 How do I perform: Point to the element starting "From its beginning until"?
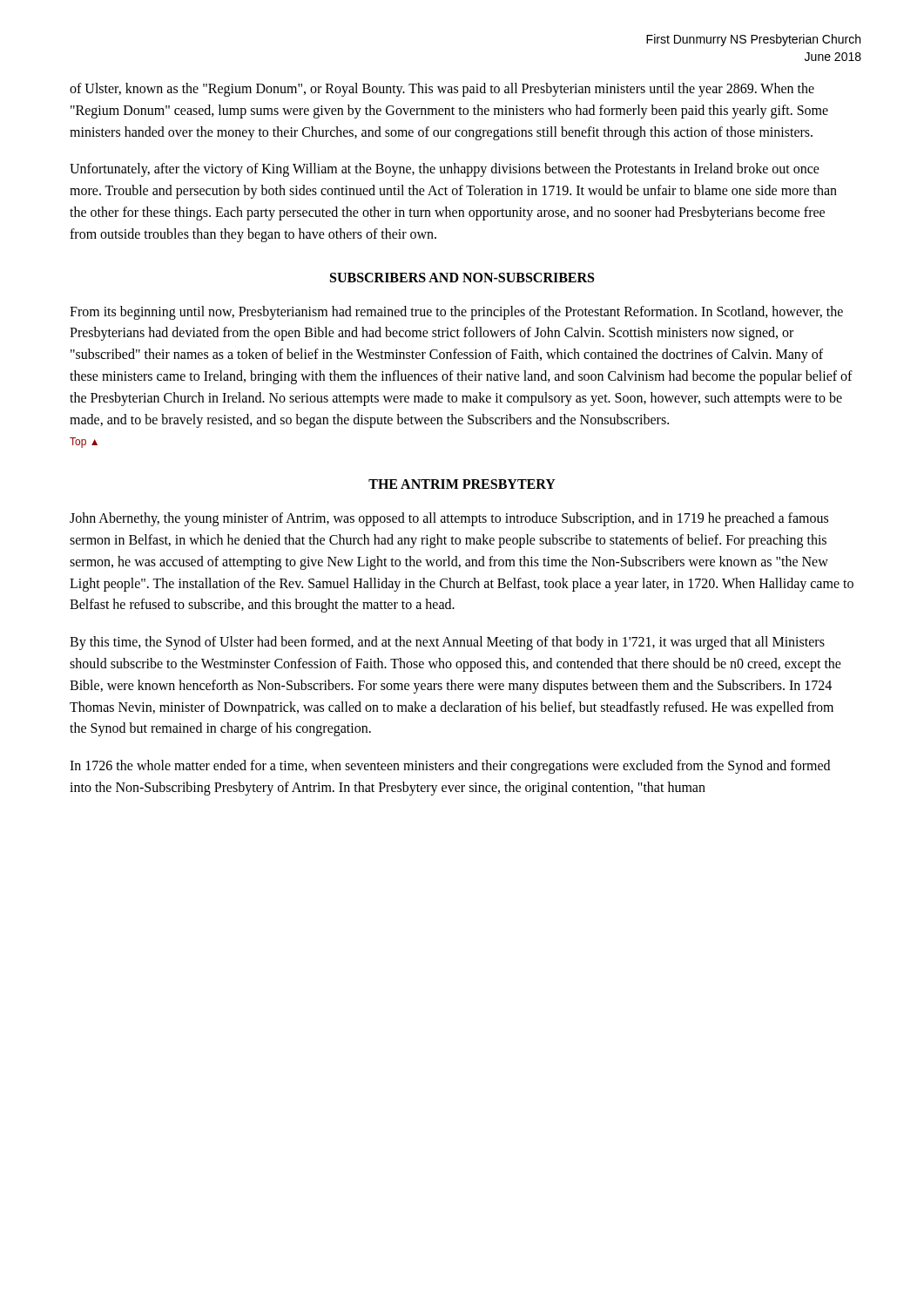[461, 376]
